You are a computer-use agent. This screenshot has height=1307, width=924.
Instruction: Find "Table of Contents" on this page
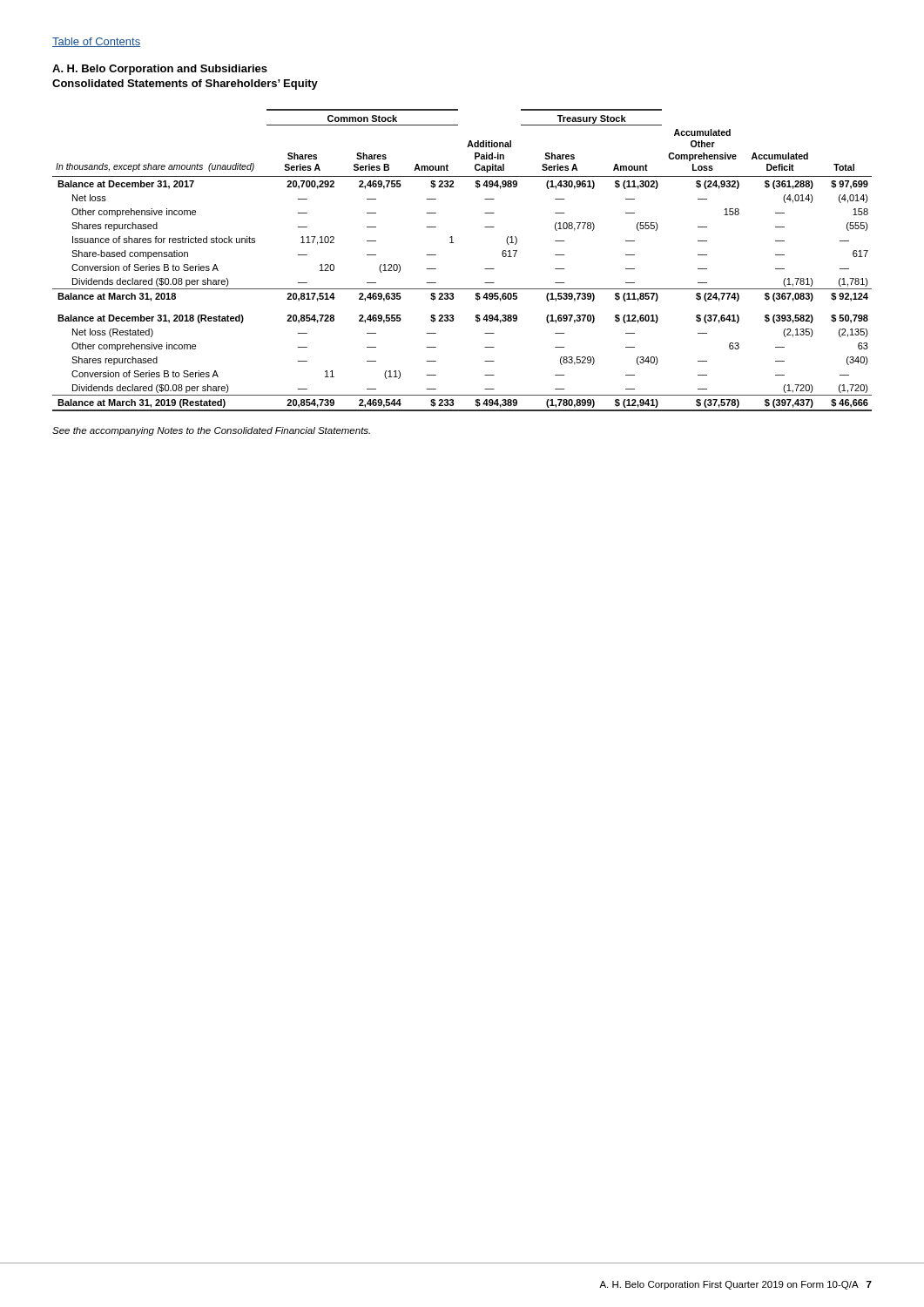[96, 41]
